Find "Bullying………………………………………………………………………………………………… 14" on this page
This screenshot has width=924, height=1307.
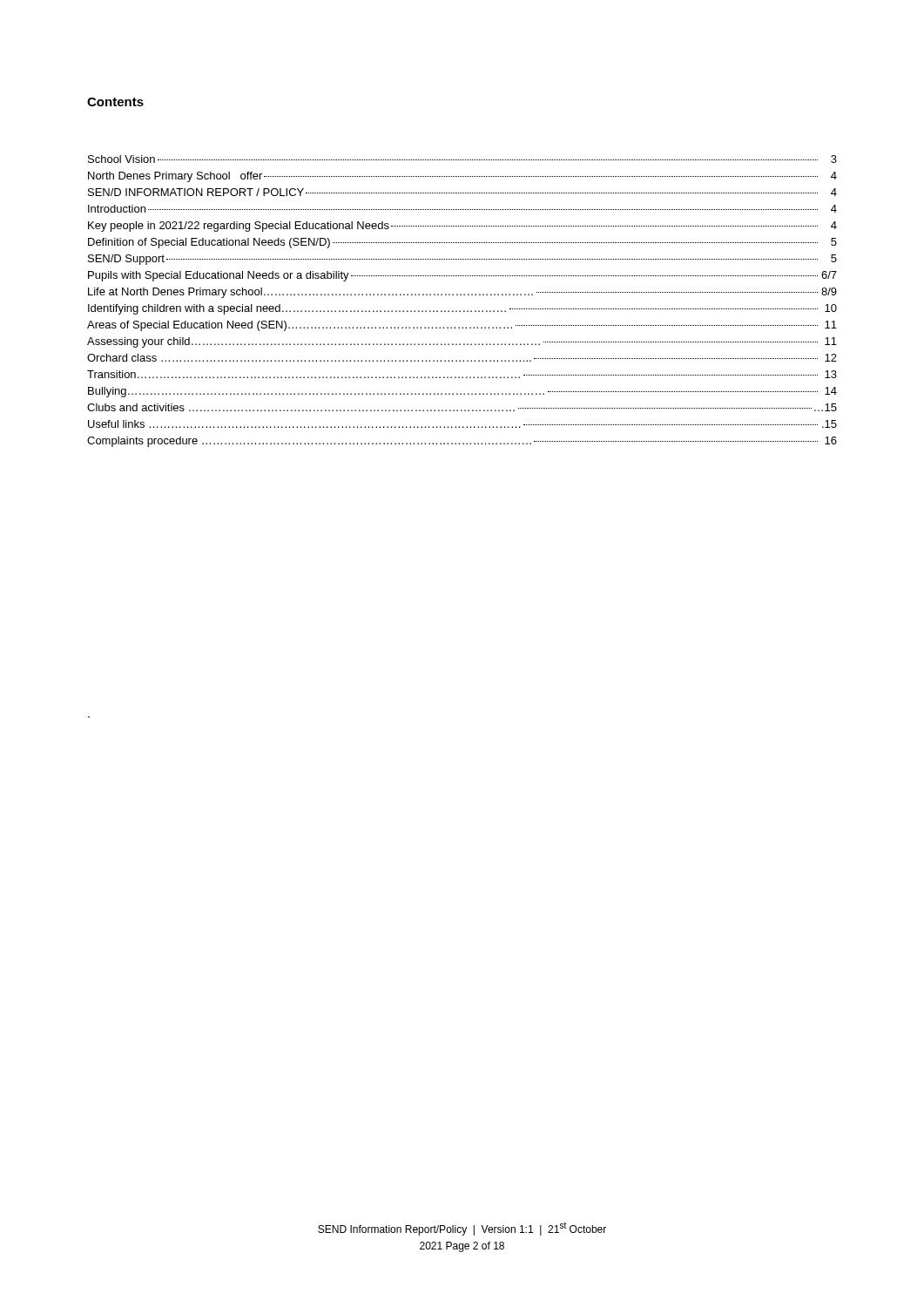point(462,391)
